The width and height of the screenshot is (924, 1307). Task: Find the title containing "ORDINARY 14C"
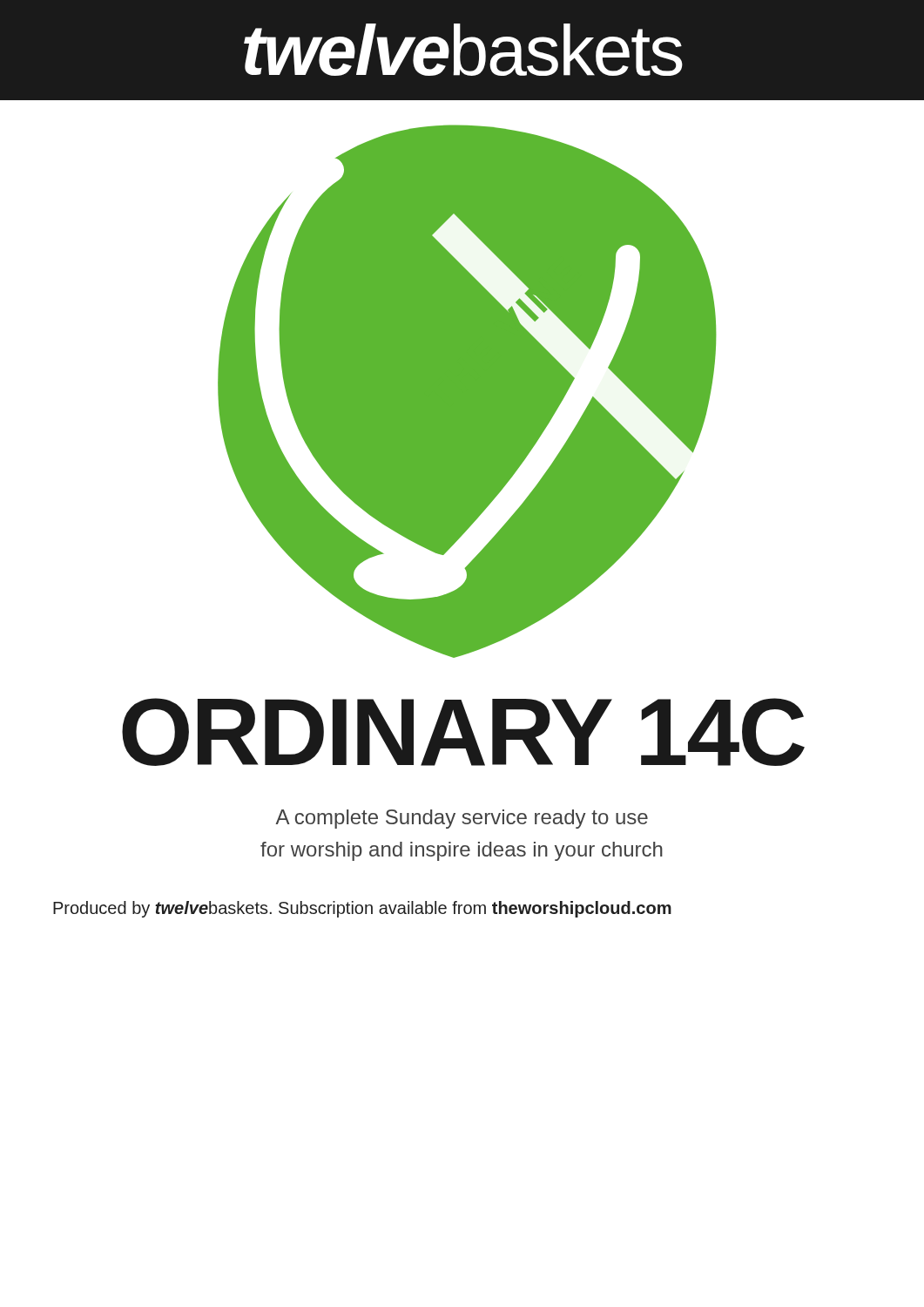462,732
